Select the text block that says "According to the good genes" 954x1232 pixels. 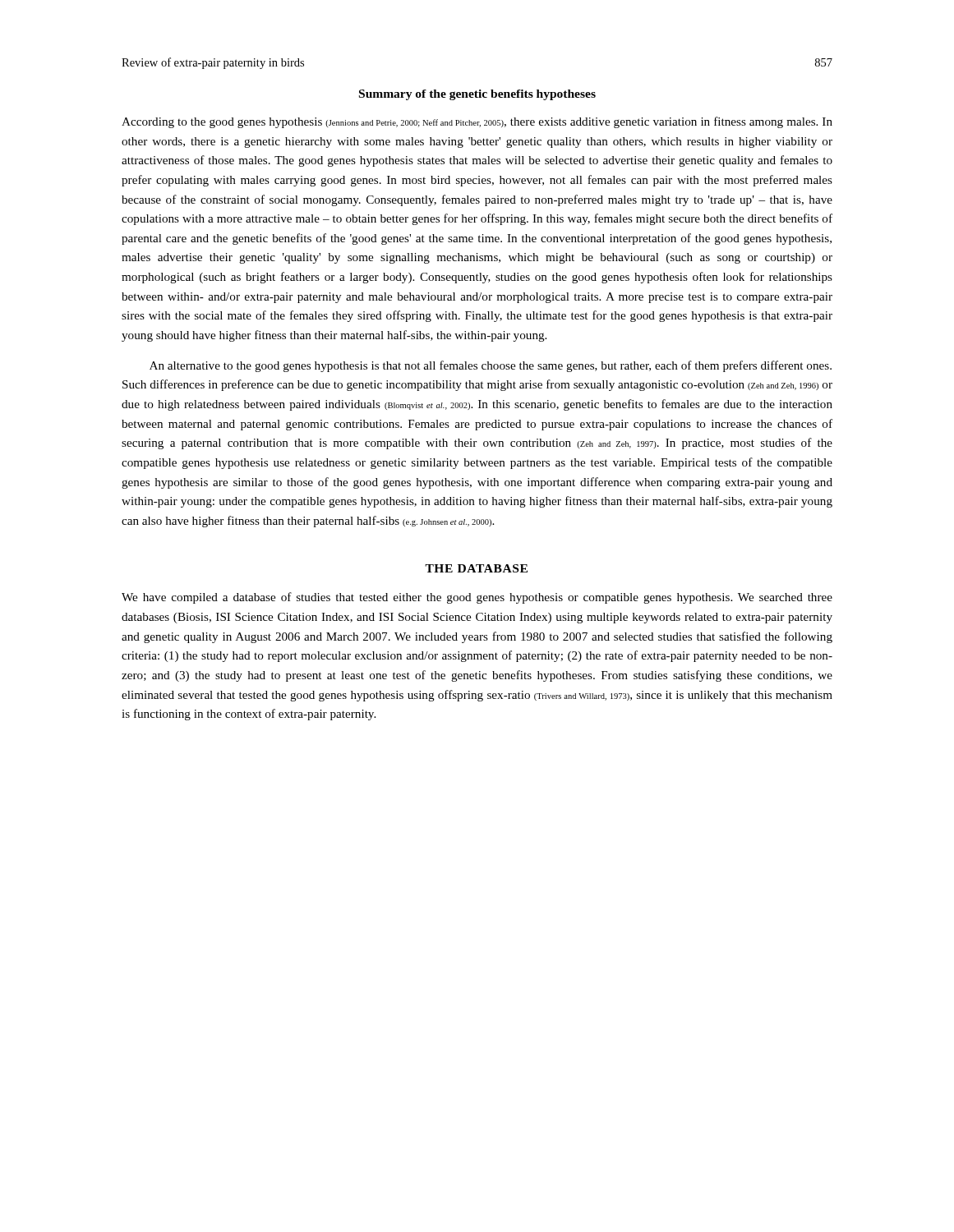click(477, 228)
